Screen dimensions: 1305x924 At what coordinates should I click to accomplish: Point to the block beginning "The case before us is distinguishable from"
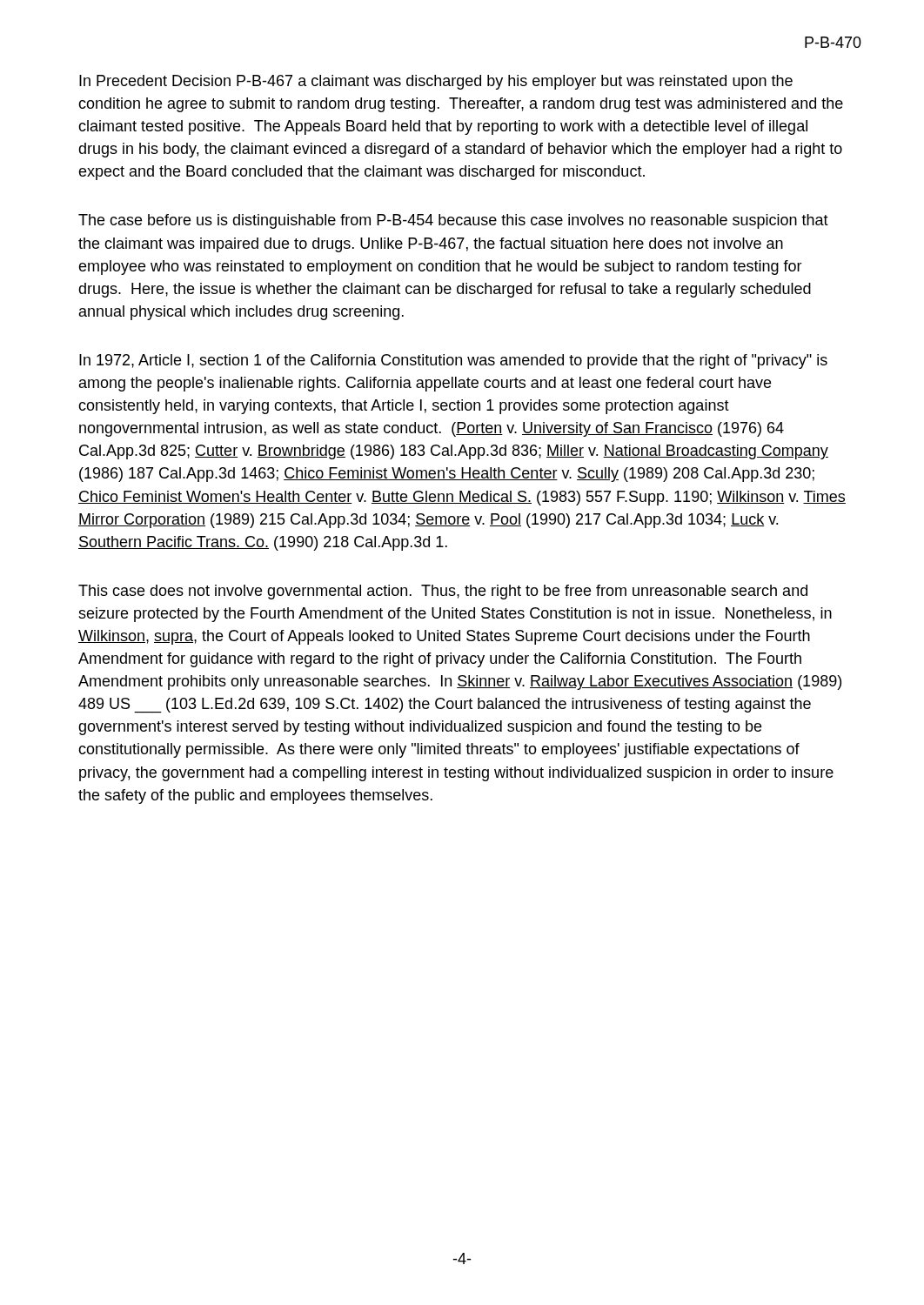[x=453, y=266]
